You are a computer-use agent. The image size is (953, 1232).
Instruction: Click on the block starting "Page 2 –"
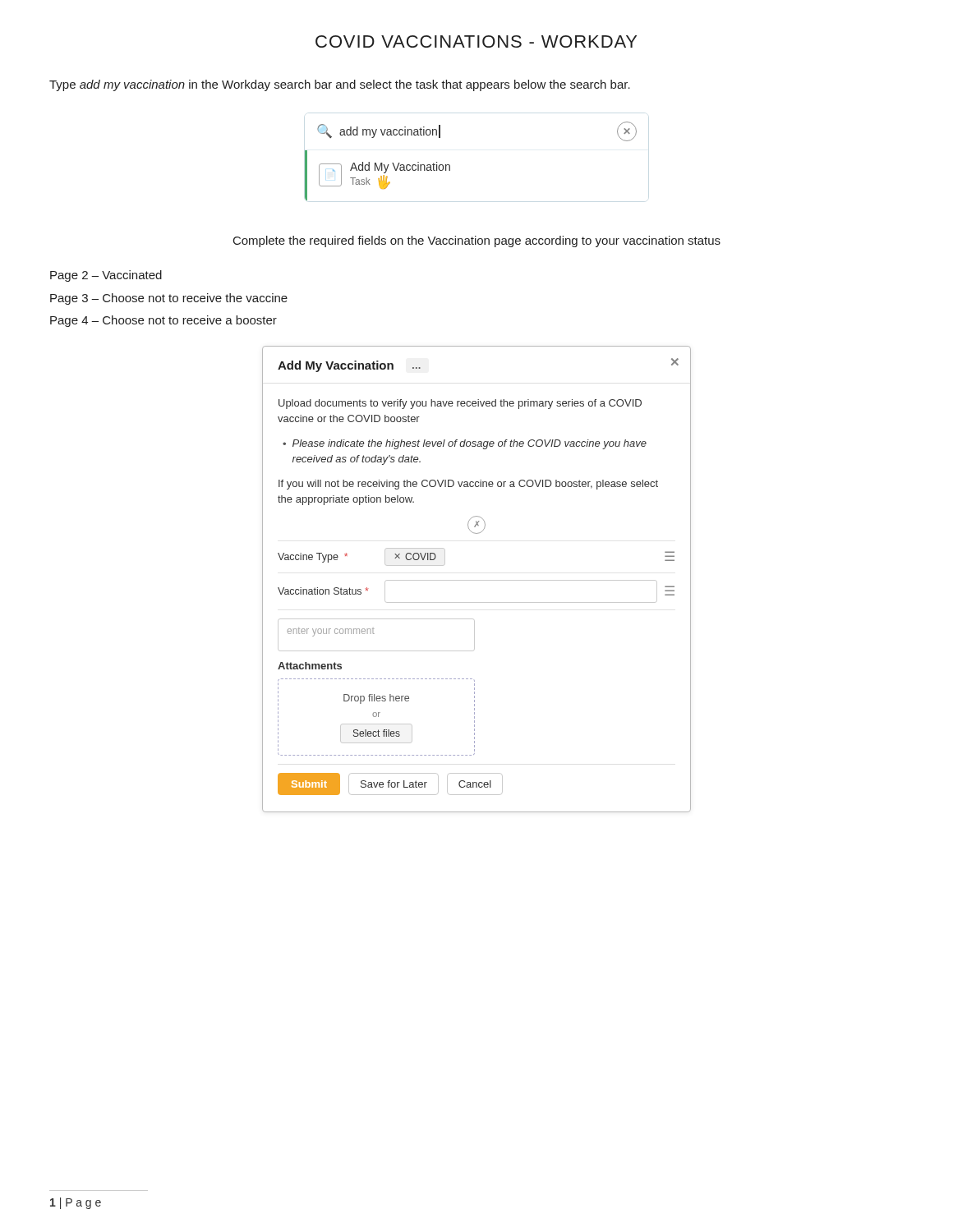point(106,275)
